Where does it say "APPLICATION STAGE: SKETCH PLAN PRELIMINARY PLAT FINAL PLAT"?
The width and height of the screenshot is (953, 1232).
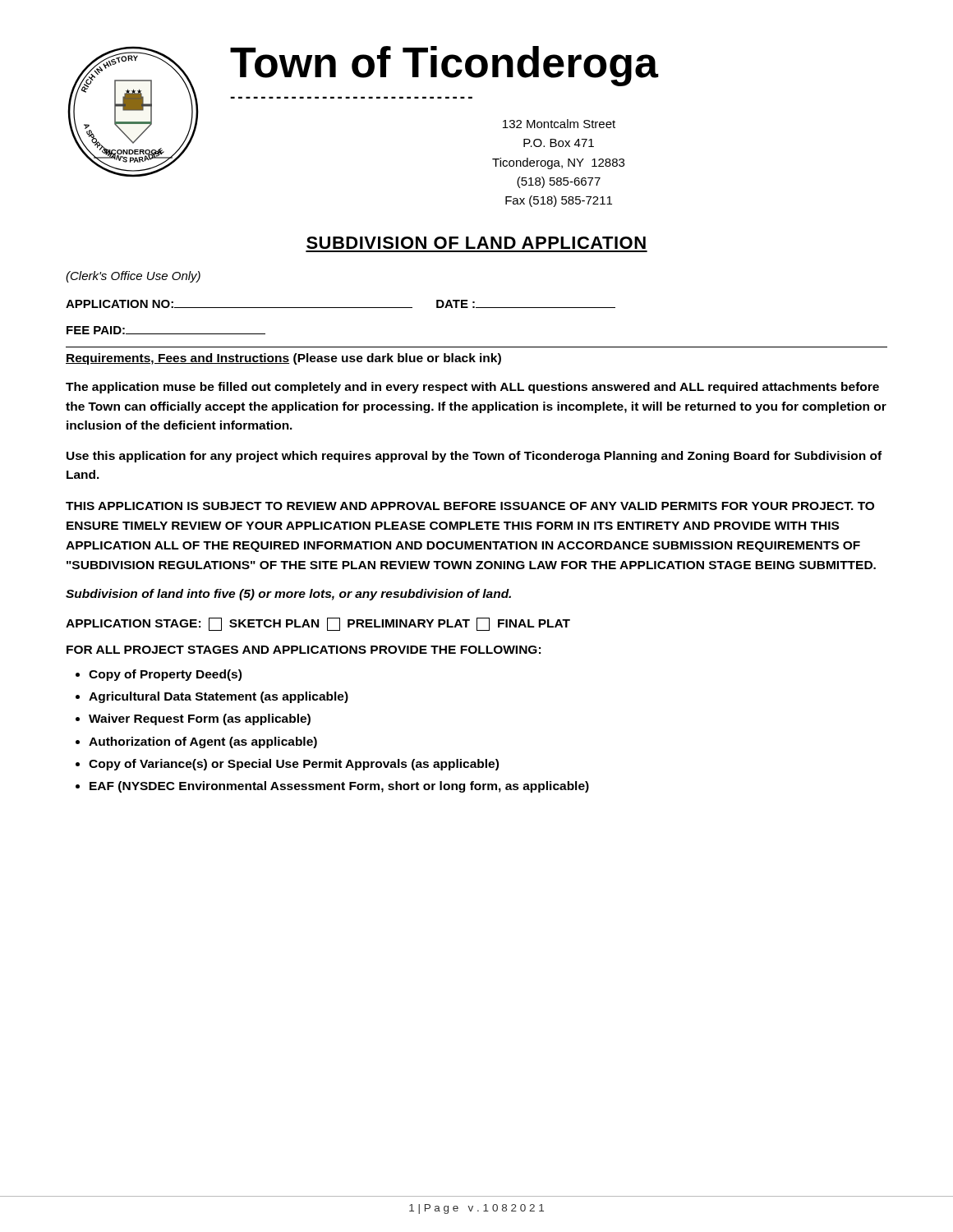tap(318, 623)
